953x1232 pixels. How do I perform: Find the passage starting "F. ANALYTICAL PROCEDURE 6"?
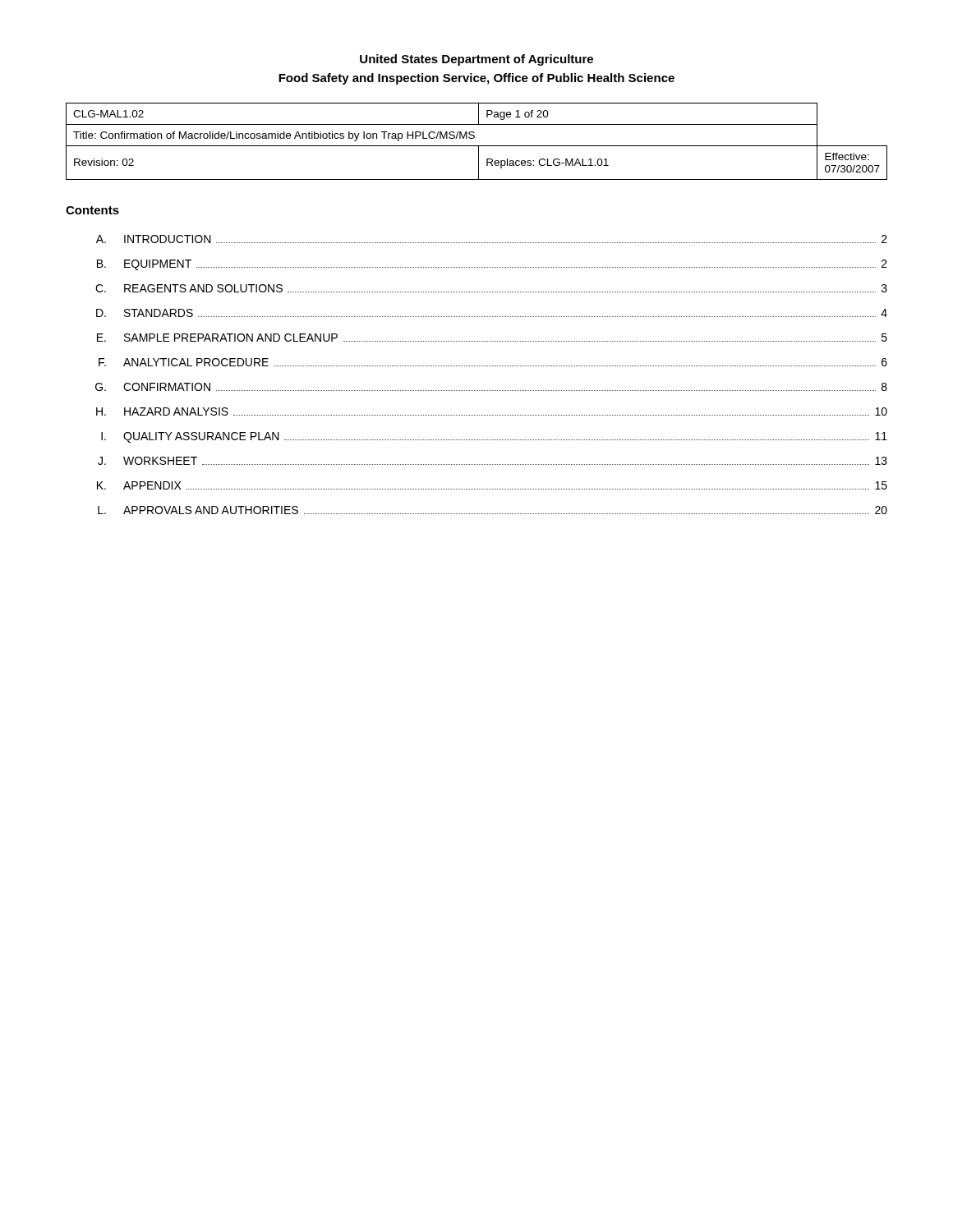click(x=476, y=362)
